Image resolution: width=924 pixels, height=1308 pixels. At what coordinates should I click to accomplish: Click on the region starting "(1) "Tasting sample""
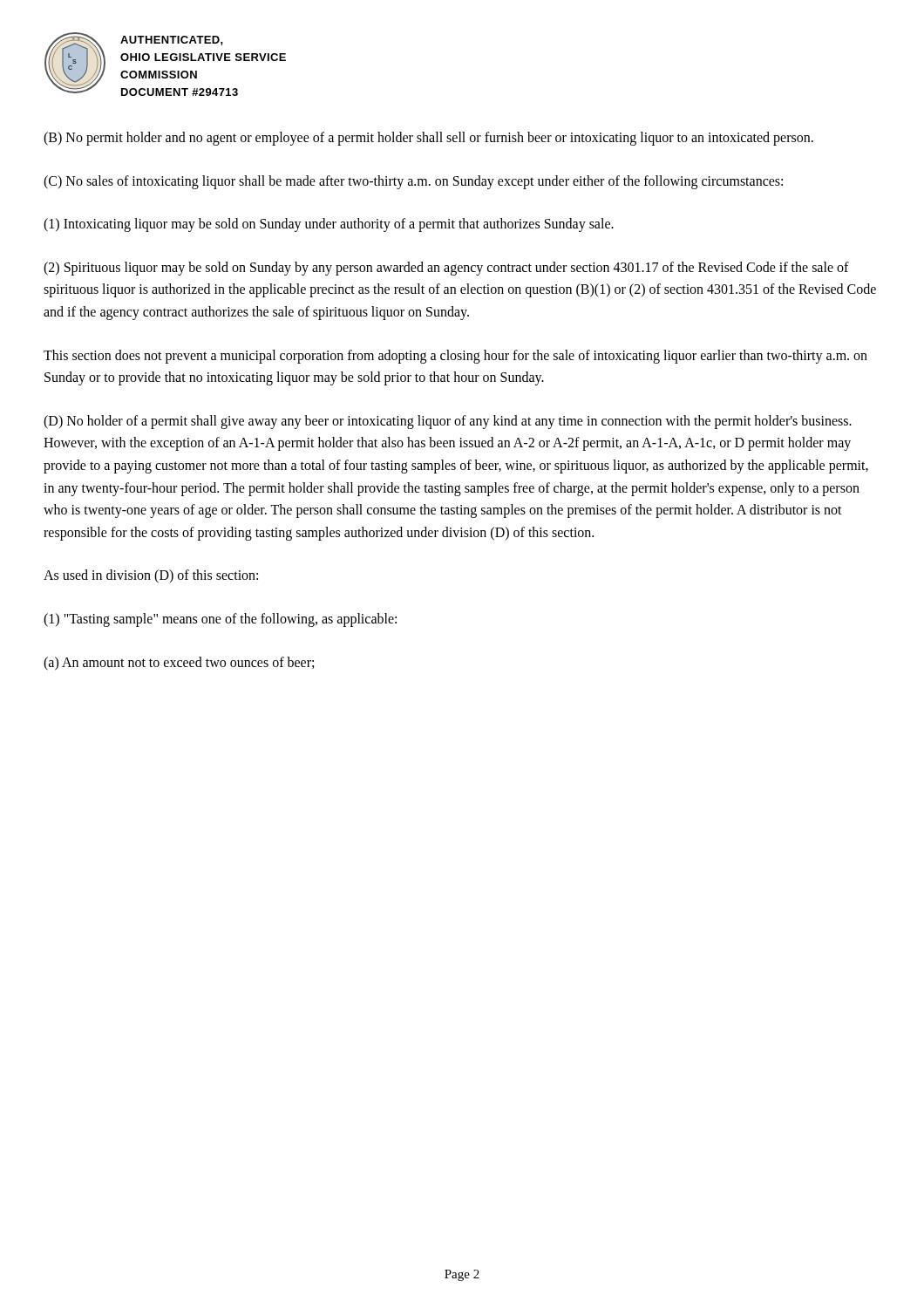[221, 619]
